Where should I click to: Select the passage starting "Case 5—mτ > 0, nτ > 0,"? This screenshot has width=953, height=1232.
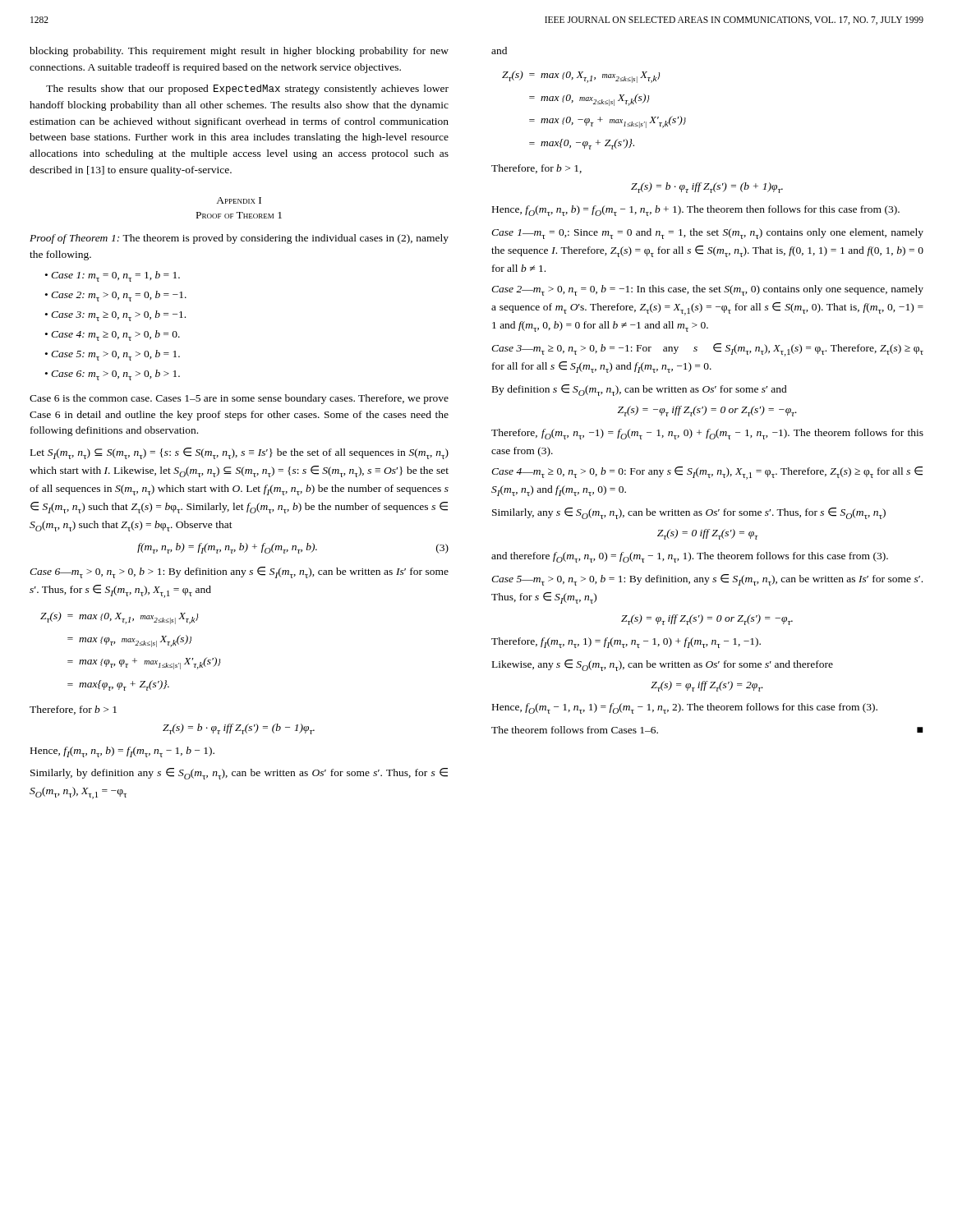707,589
